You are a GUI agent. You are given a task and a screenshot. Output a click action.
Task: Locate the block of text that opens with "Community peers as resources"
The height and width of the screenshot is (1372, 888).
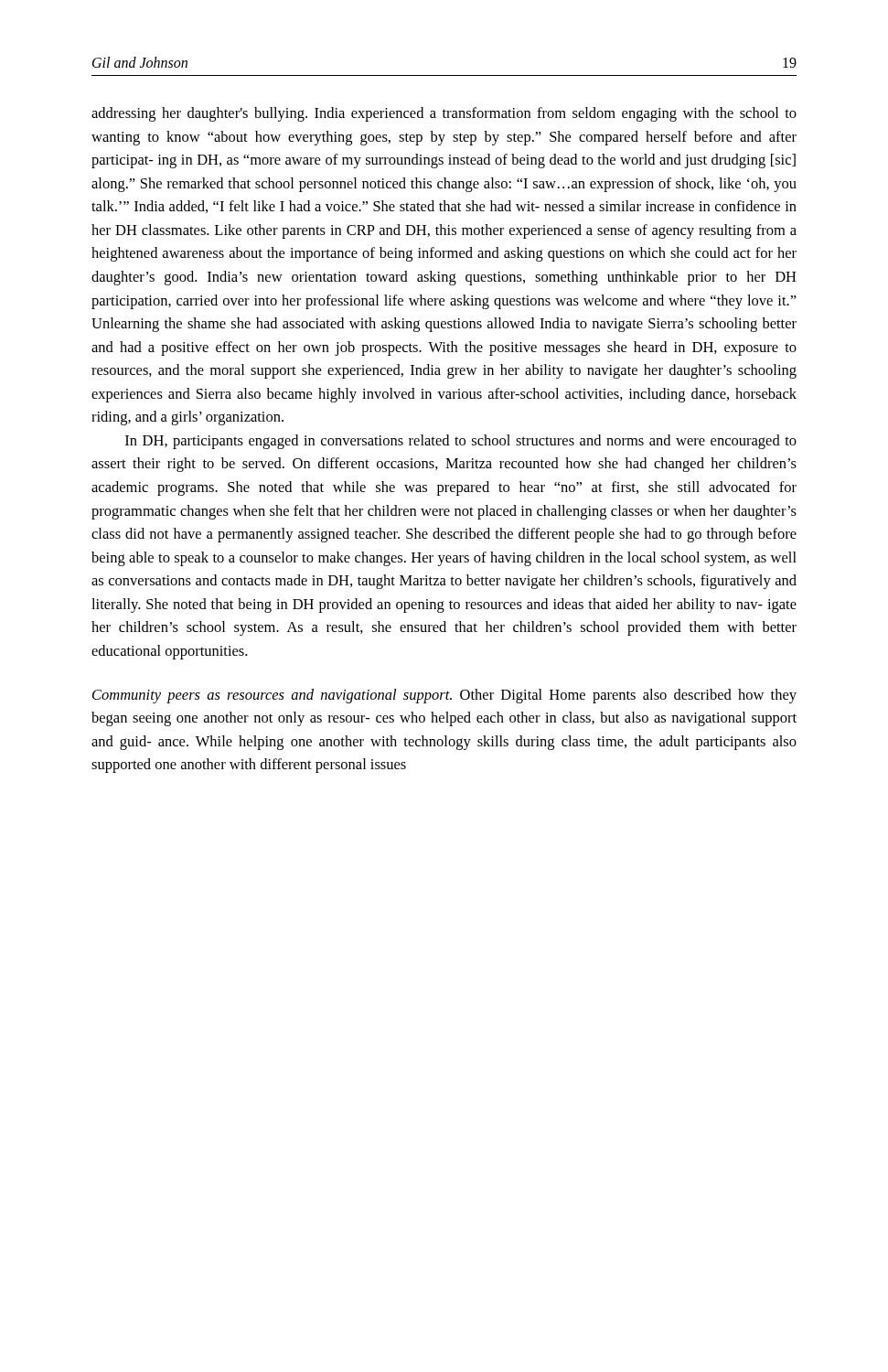[444, 730]
